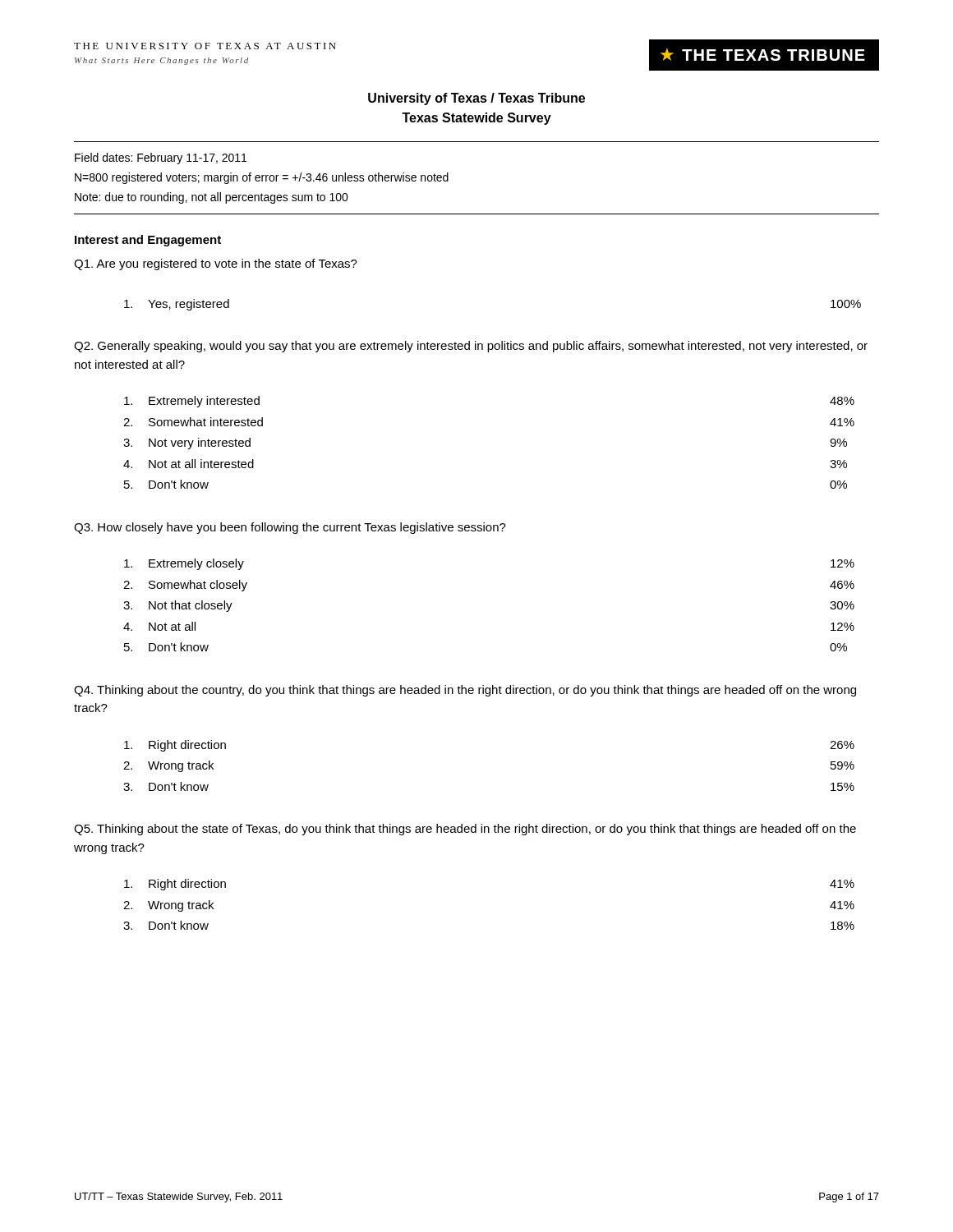Locate the text starting "2. Somewhat interested 41%"
The width and height of the screenshot is (953, 1232).
201,422
